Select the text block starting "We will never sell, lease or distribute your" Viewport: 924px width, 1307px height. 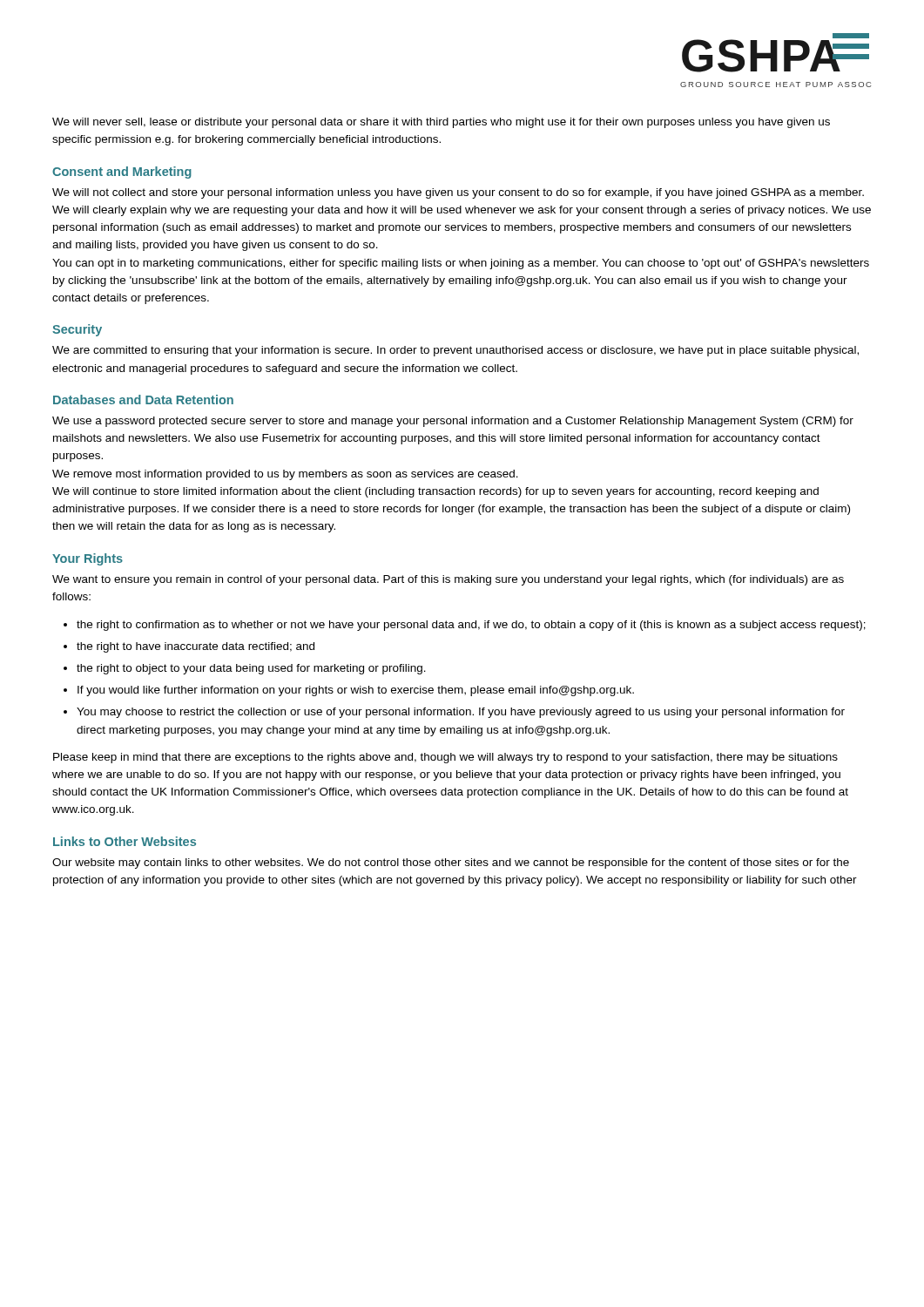click(x=441, y=130)
